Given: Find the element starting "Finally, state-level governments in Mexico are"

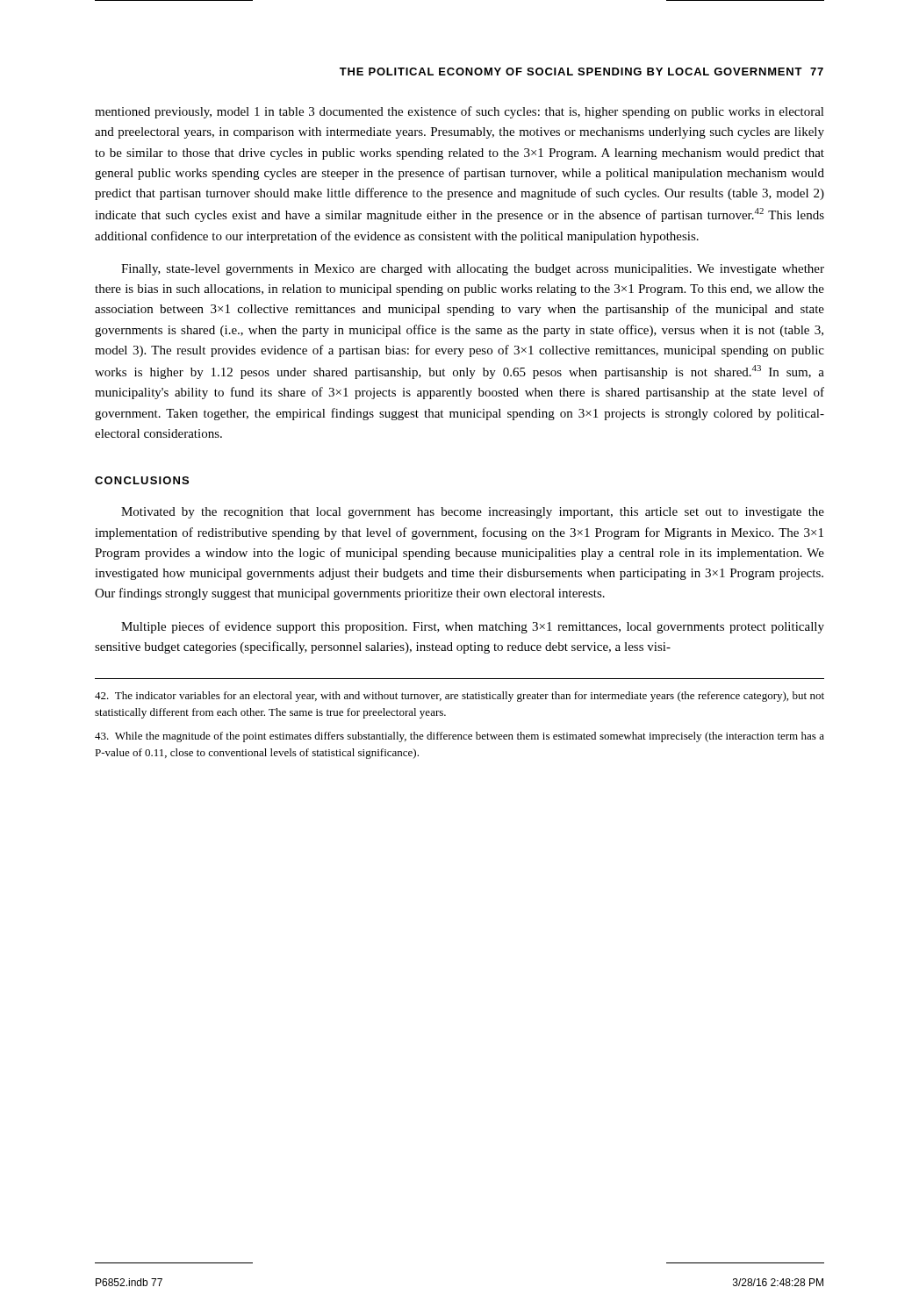Looking at the screenshot, I should click(460, 351).
